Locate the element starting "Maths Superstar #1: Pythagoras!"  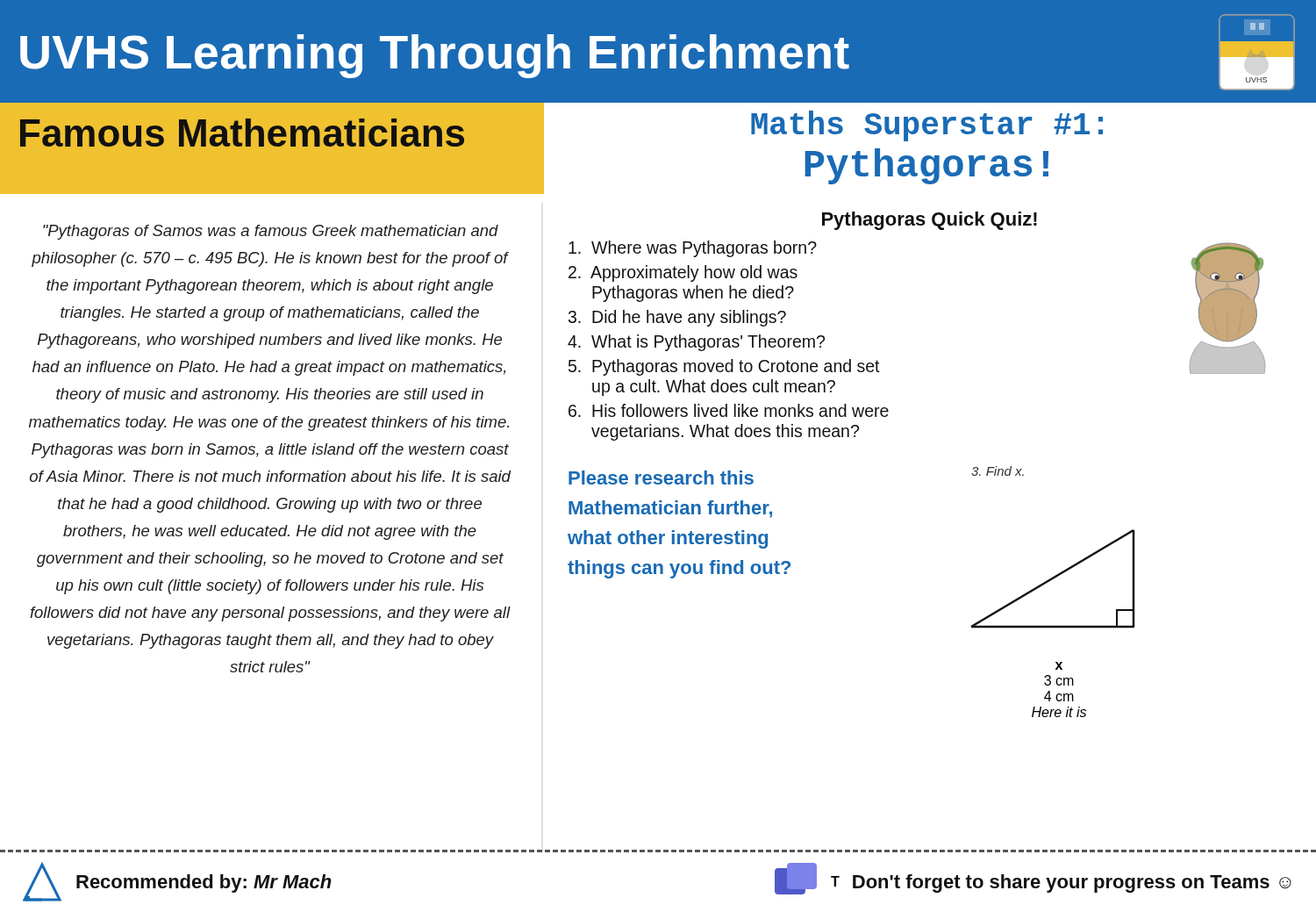(x=930, y=148)
